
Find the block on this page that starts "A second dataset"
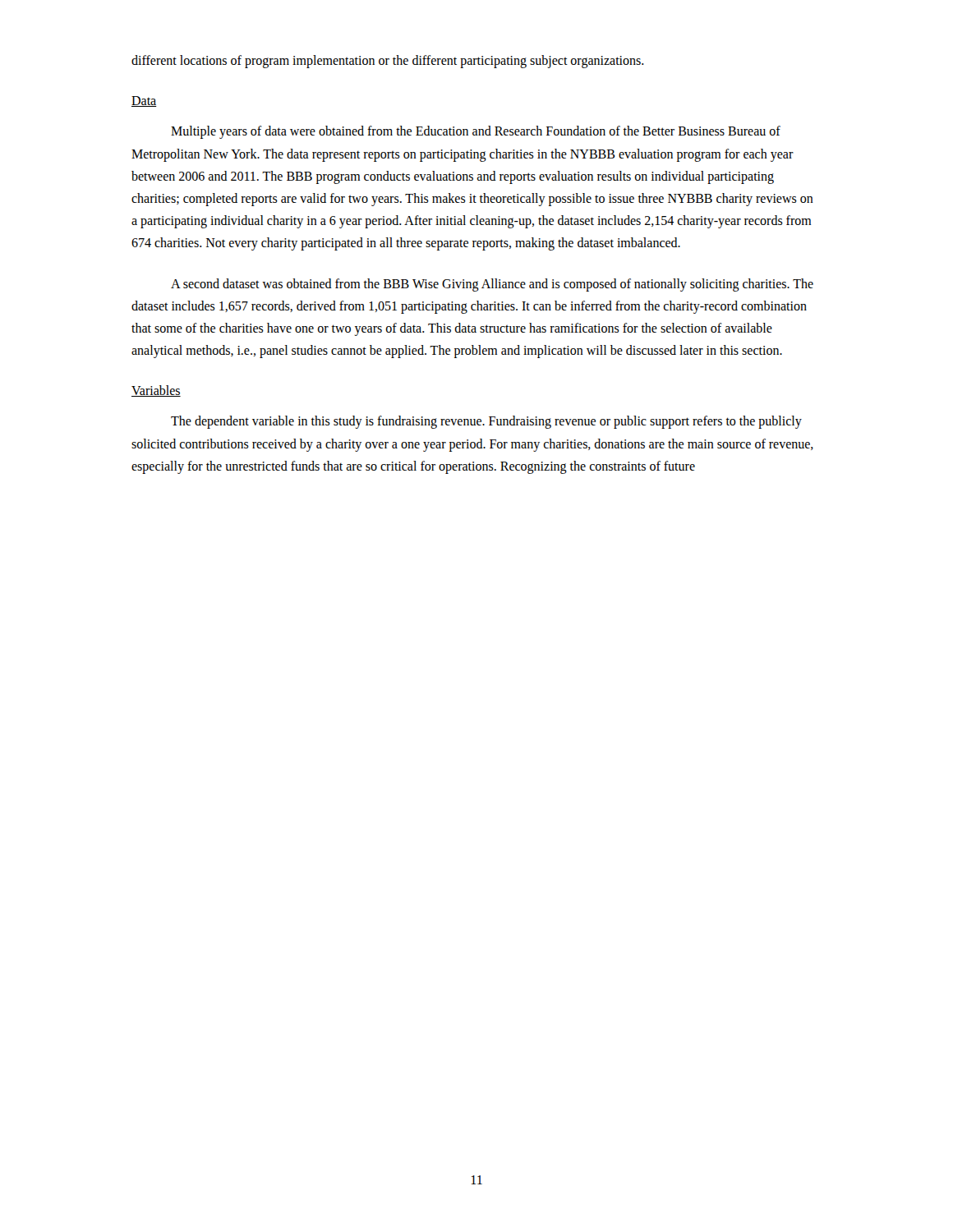(472, 317)
